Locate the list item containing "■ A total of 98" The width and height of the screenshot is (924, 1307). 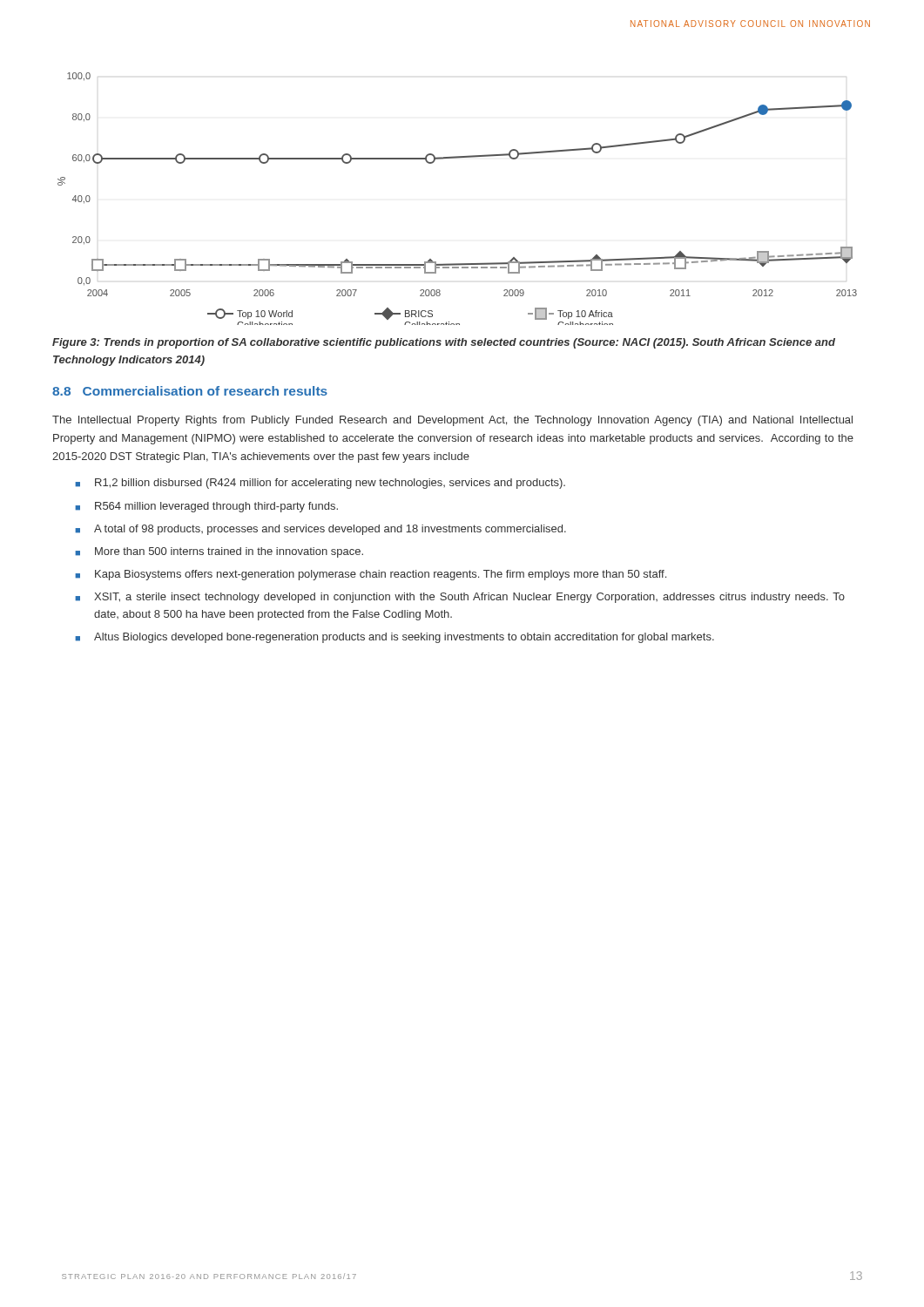(321, 529)
